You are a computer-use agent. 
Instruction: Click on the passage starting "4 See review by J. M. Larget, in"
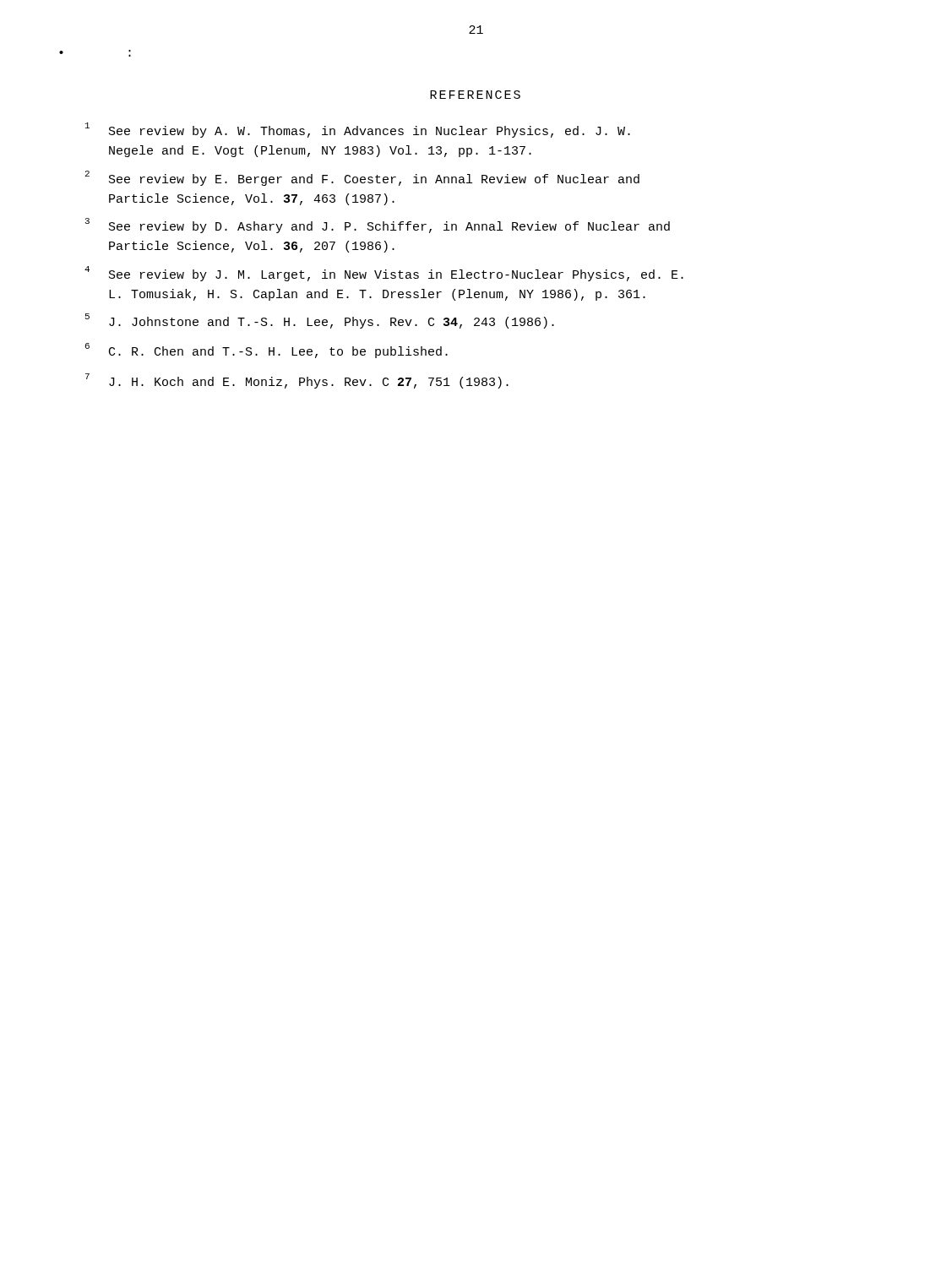pos(480,285)
